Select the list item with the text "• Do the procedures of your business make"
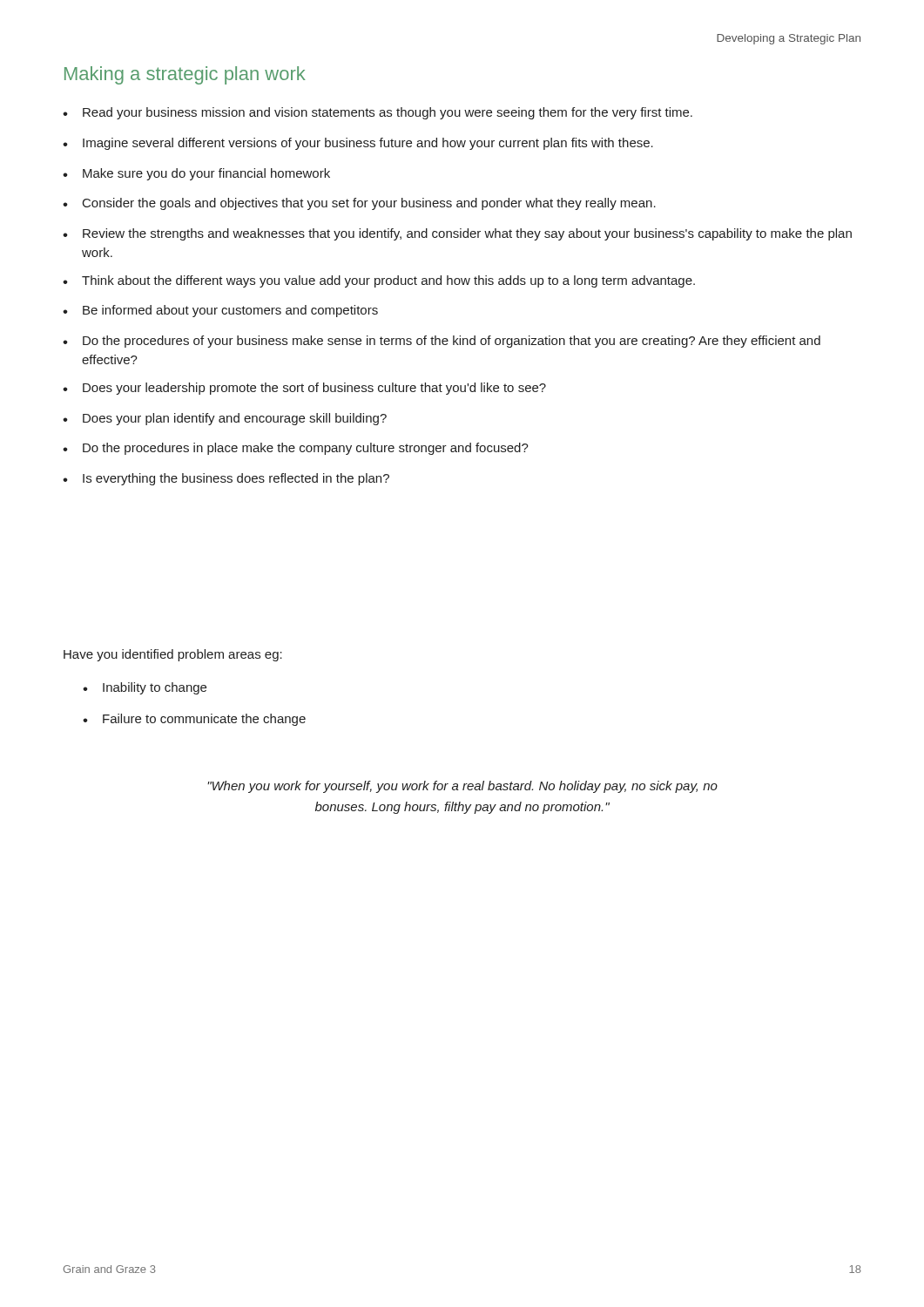This screenshot has width=924, height=1307. [462, 350]
